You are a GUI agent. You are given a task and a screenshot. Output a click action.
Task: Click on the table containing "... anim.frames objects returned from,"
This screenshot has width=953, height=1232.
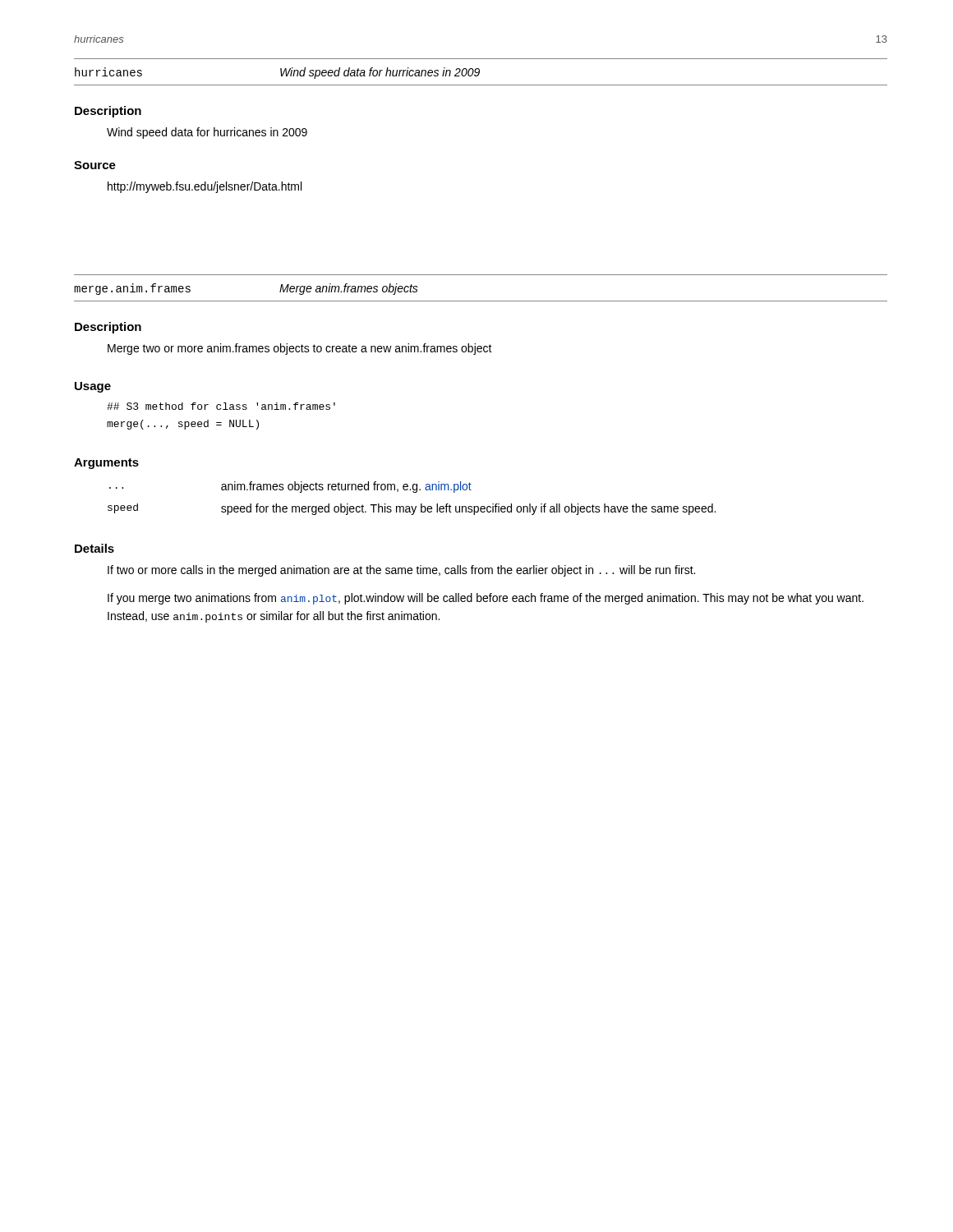click(476, 497)
